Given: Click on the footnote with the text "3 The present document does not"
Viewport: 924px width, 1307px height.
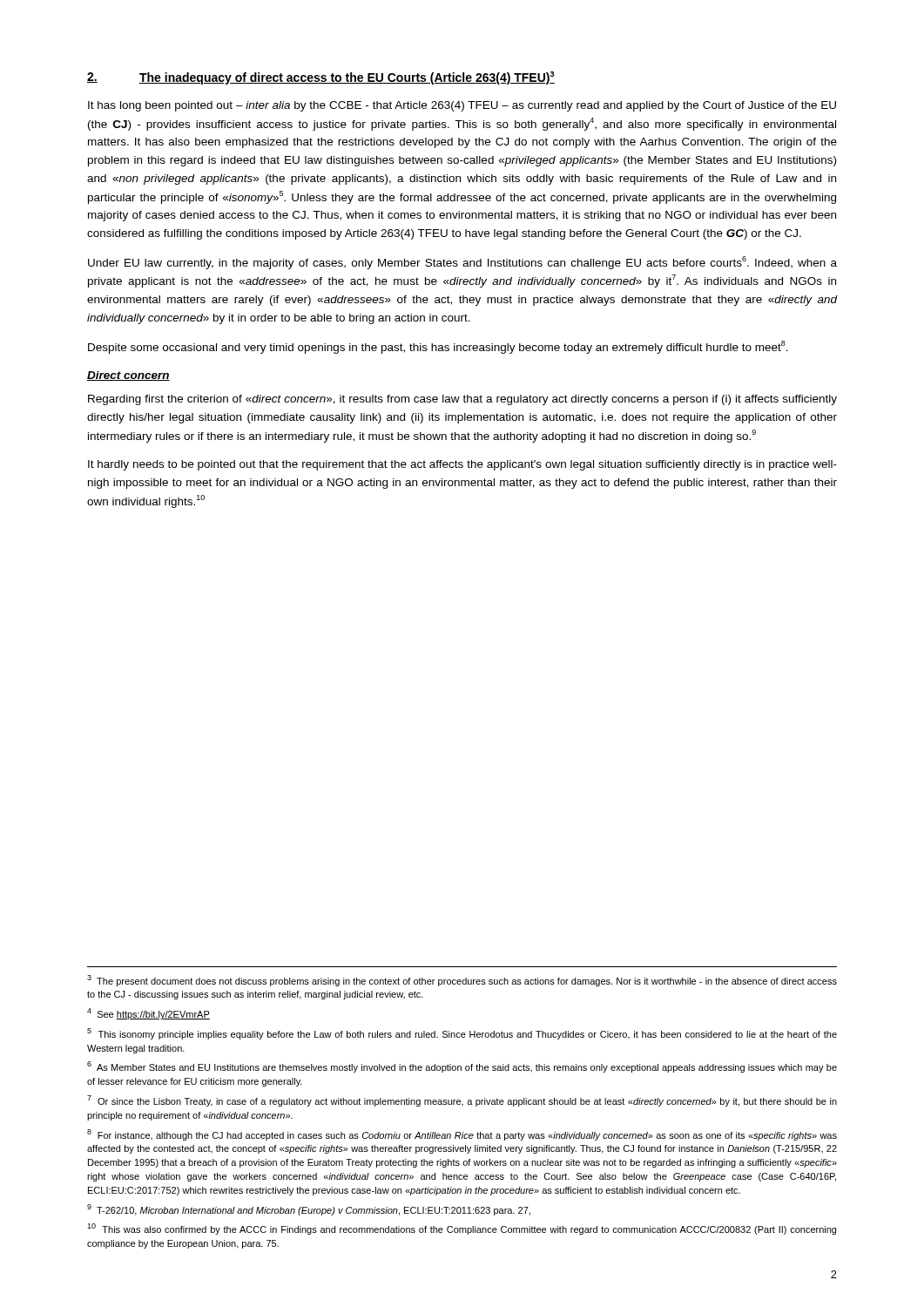Looking at the screenshot, I should pyautogui.click(x=462, y=986).
